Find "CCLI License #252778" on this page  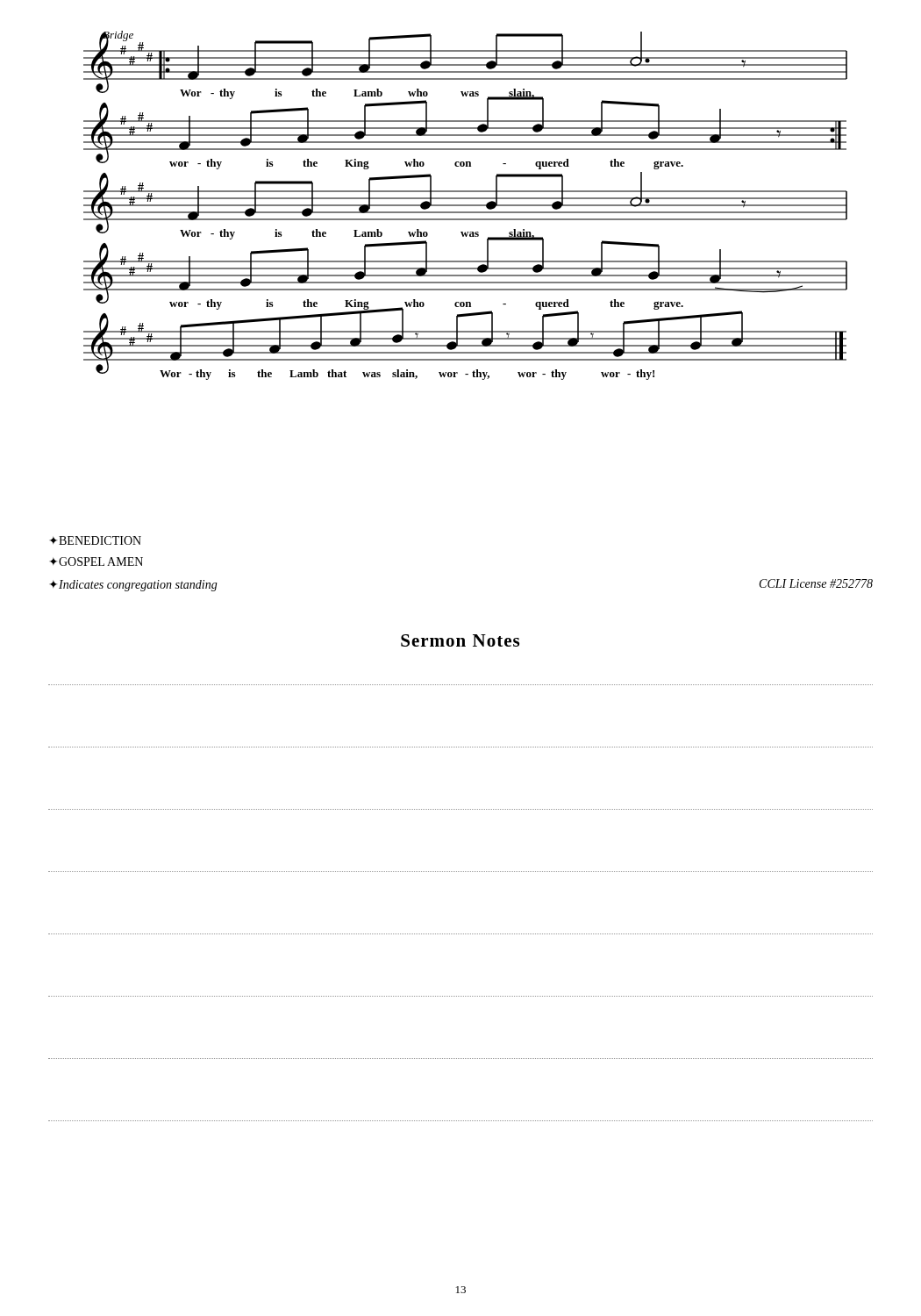pos(816,584)
